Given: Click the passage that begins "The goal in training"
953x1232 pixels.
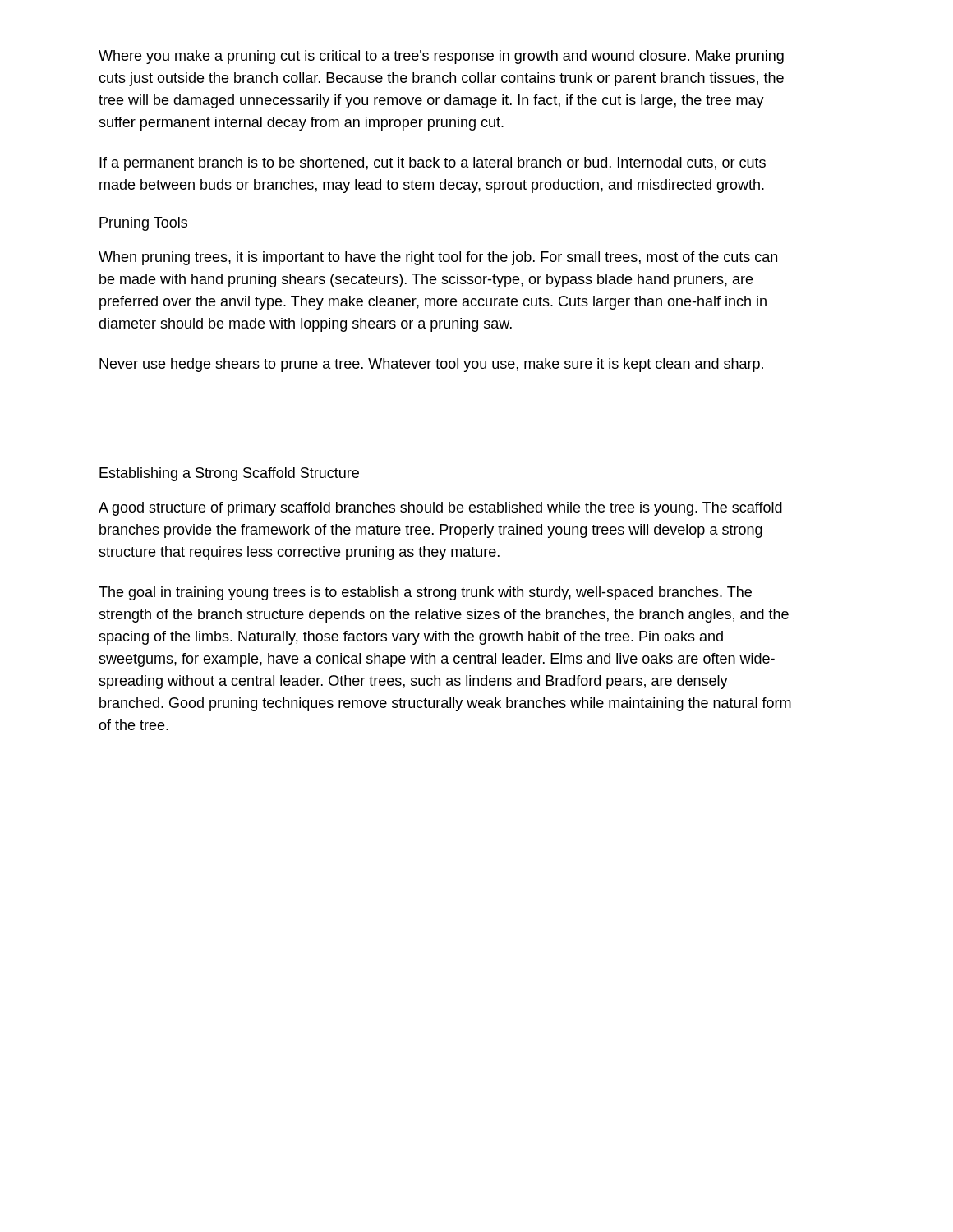Looking at the screenshot, I should 445,659.
